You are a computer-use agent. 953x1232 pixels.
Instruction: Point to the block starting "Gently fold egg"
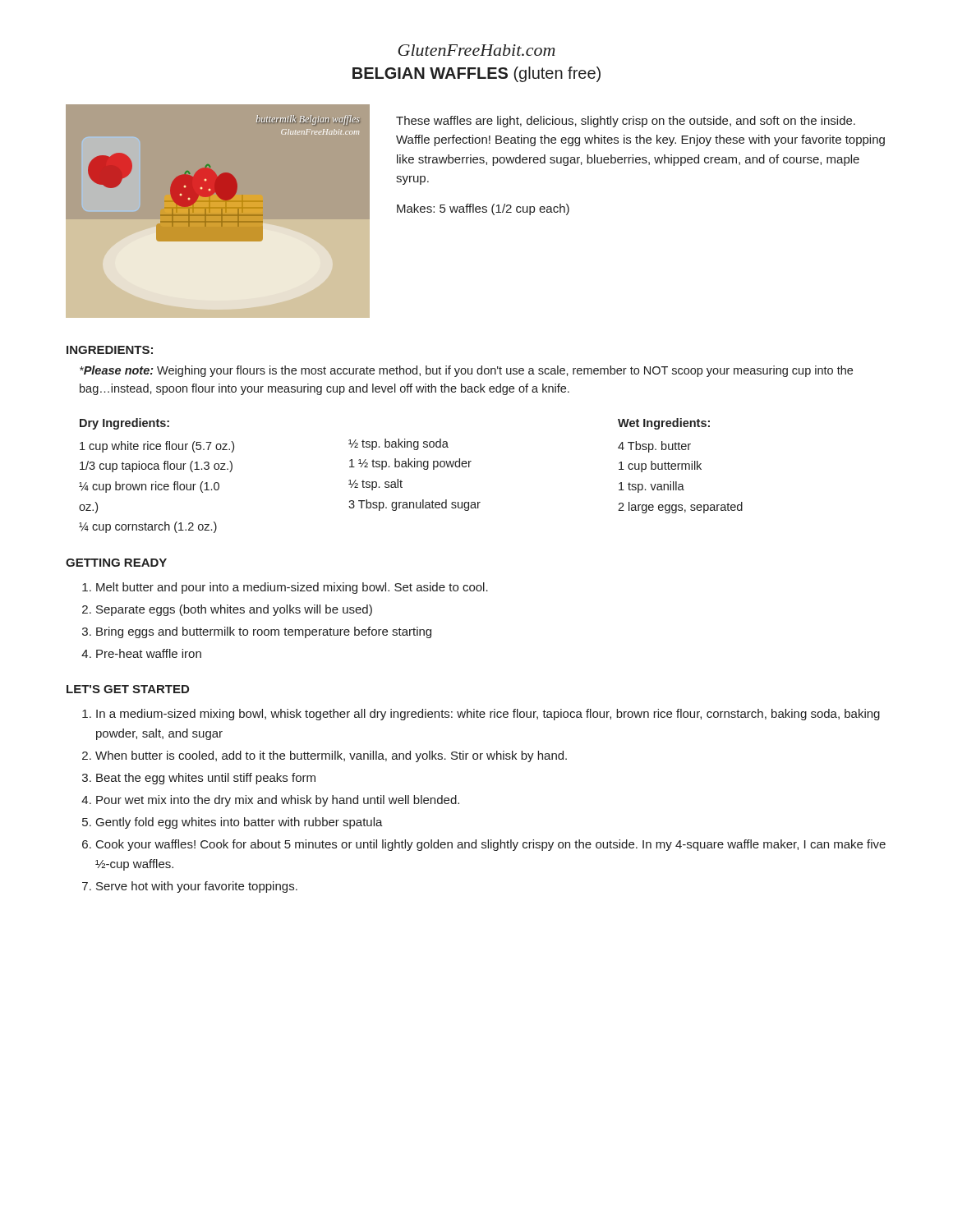(x=239, y=822)
